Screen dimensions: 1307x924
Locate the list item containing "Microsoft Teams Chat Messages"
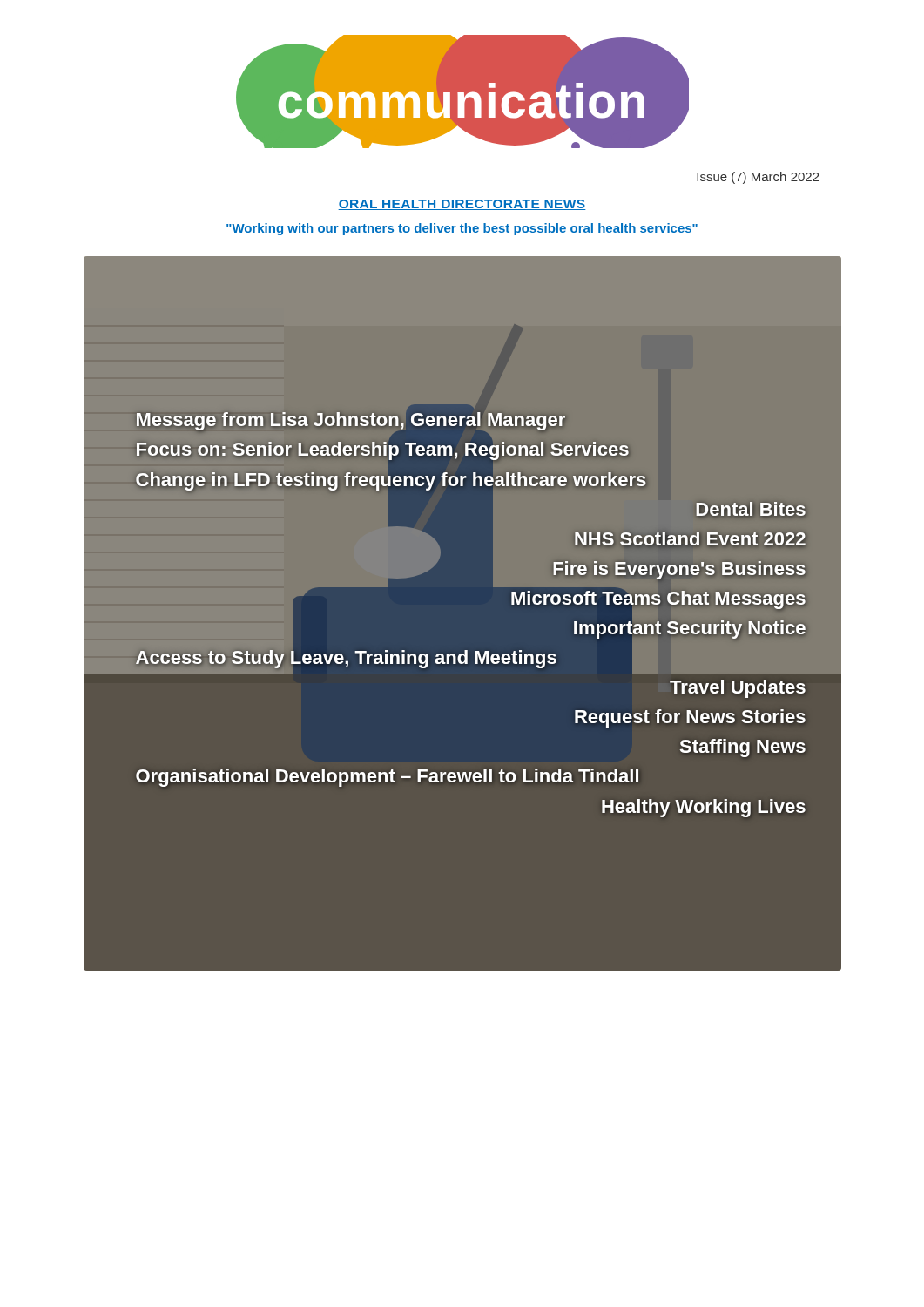(x=658, y=598)
